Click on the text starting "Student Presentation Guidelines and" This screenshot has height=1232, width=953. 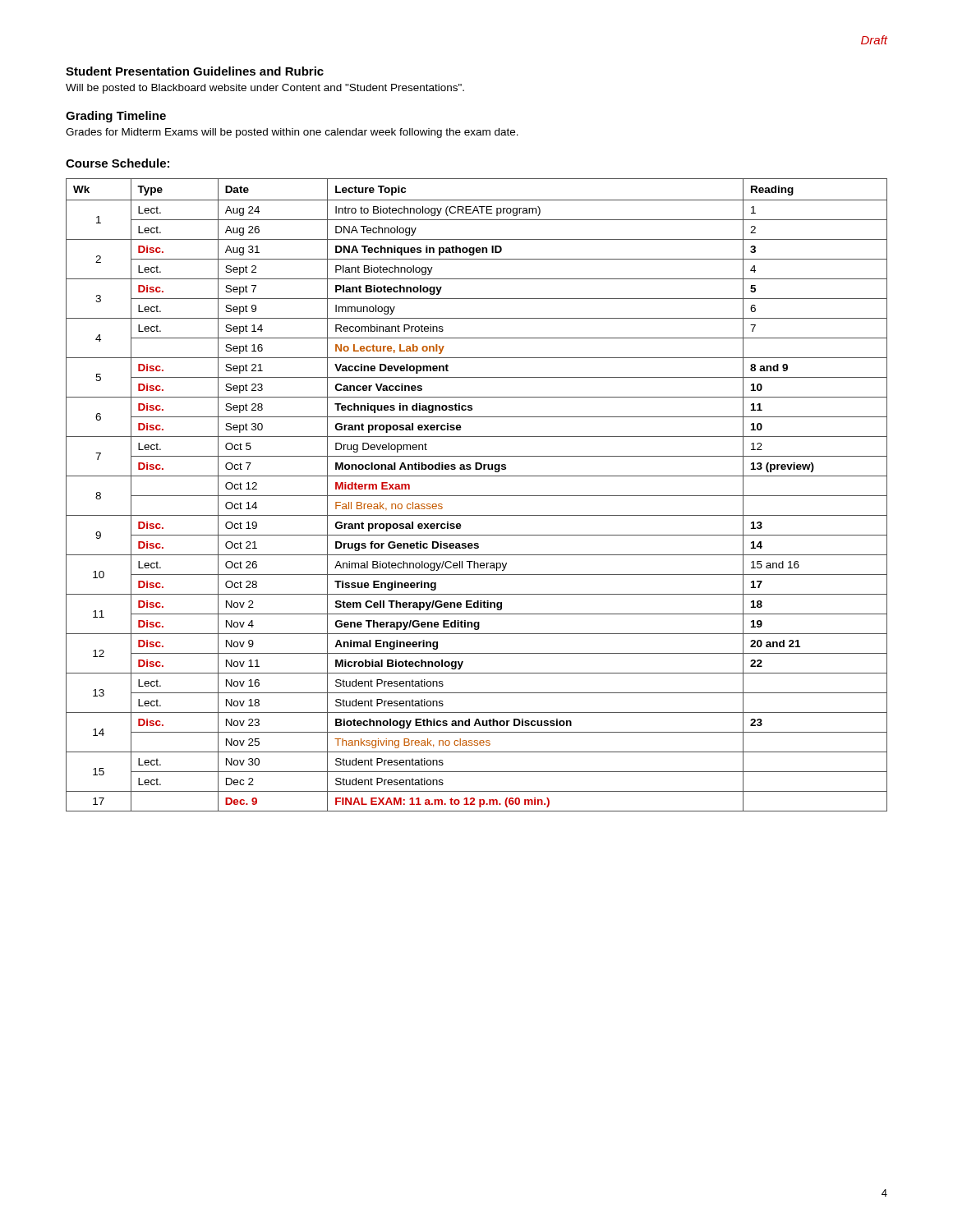point(195,71)
